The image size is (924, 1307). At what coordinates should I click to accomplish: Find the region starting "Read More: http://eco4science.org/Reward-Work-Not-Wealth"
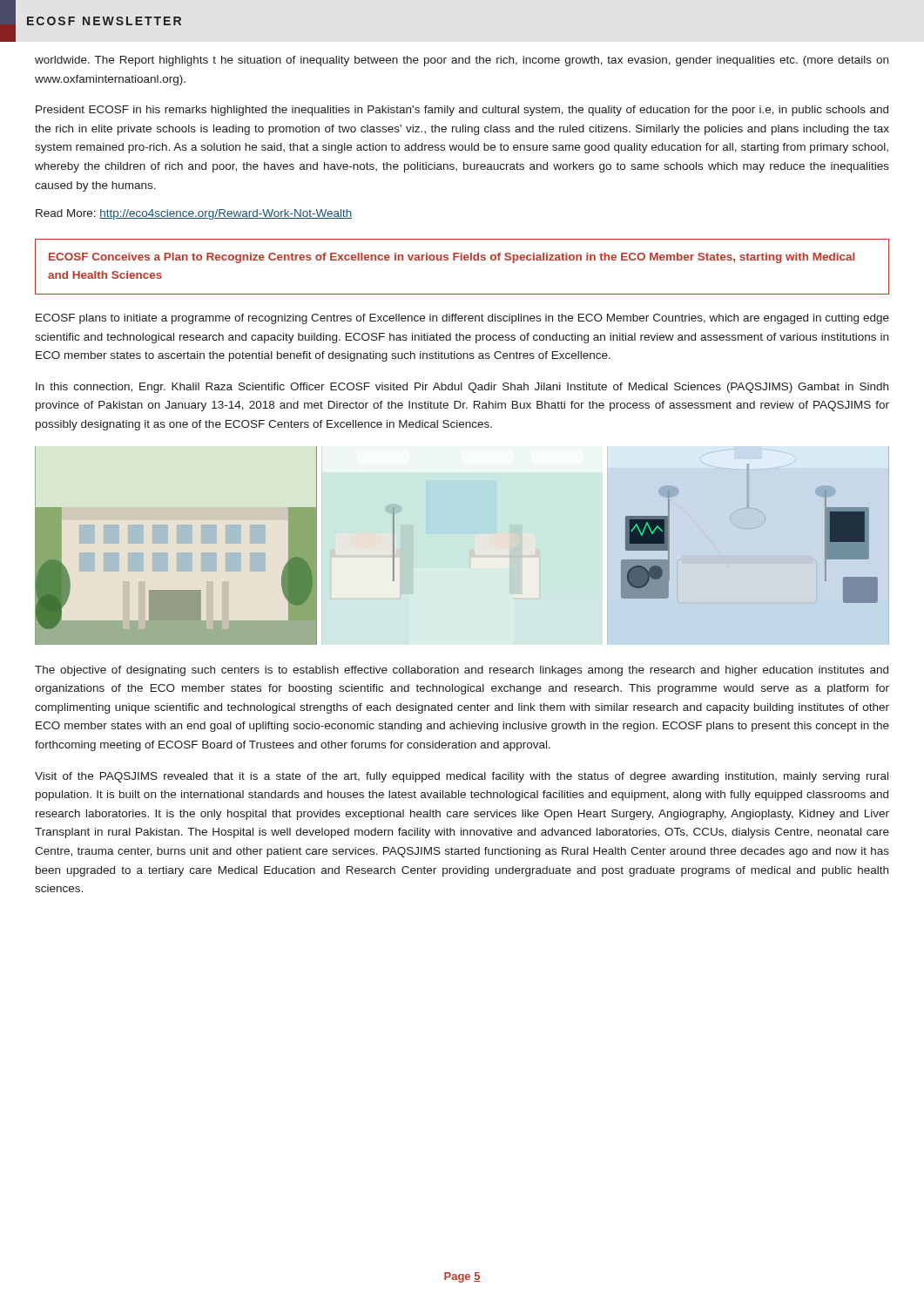coord(193,213)
